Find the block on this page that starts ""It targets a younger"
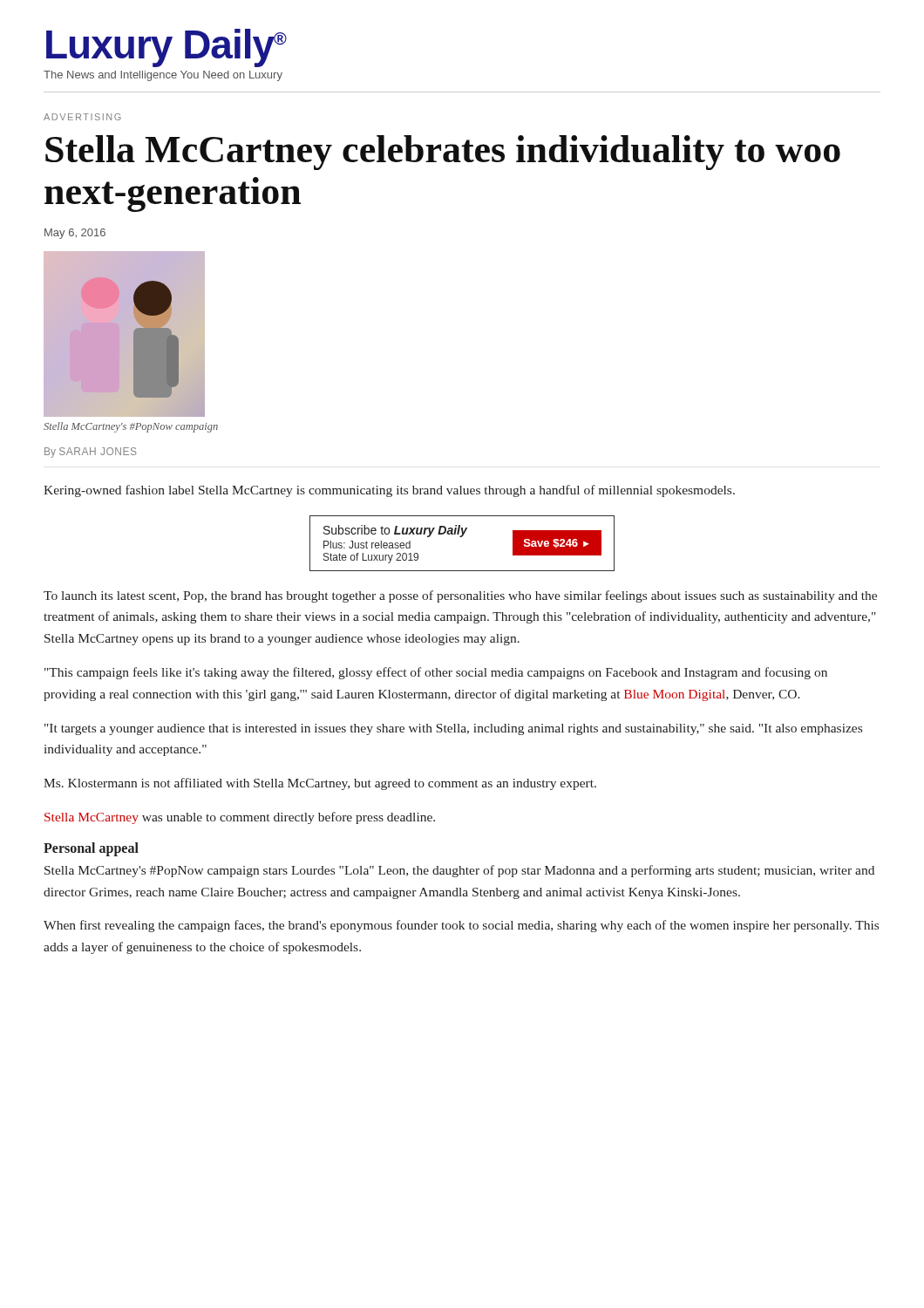The width and height of the screenshot is (924, 1308). pos(453,738)
